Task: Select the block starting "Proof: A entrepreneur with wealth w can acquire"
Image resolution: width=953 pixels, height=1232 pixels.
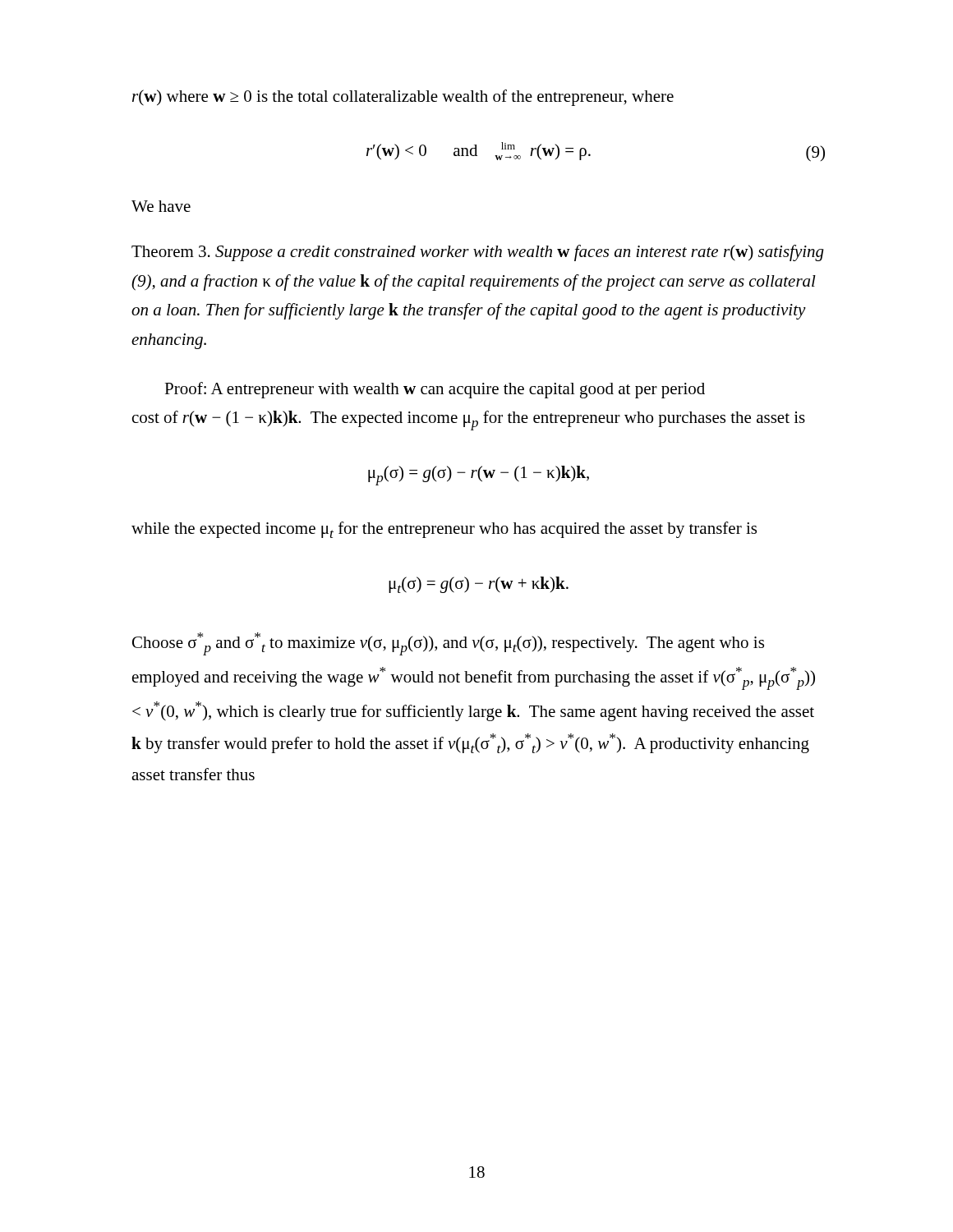Action: pos(479,402)
